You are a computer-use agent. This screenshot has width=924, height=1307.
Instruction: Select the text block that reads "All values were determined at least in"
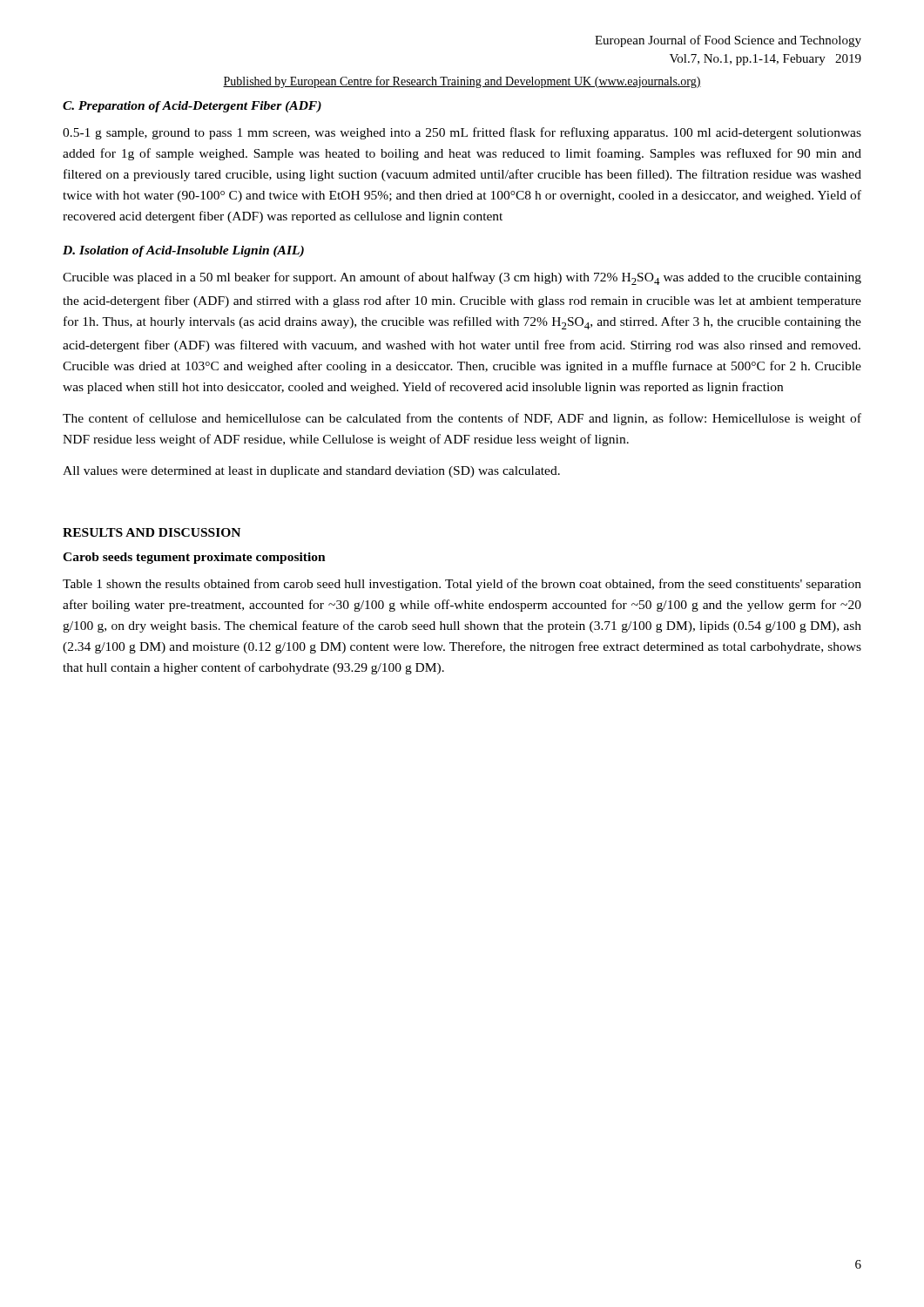[x=312, y=470]
